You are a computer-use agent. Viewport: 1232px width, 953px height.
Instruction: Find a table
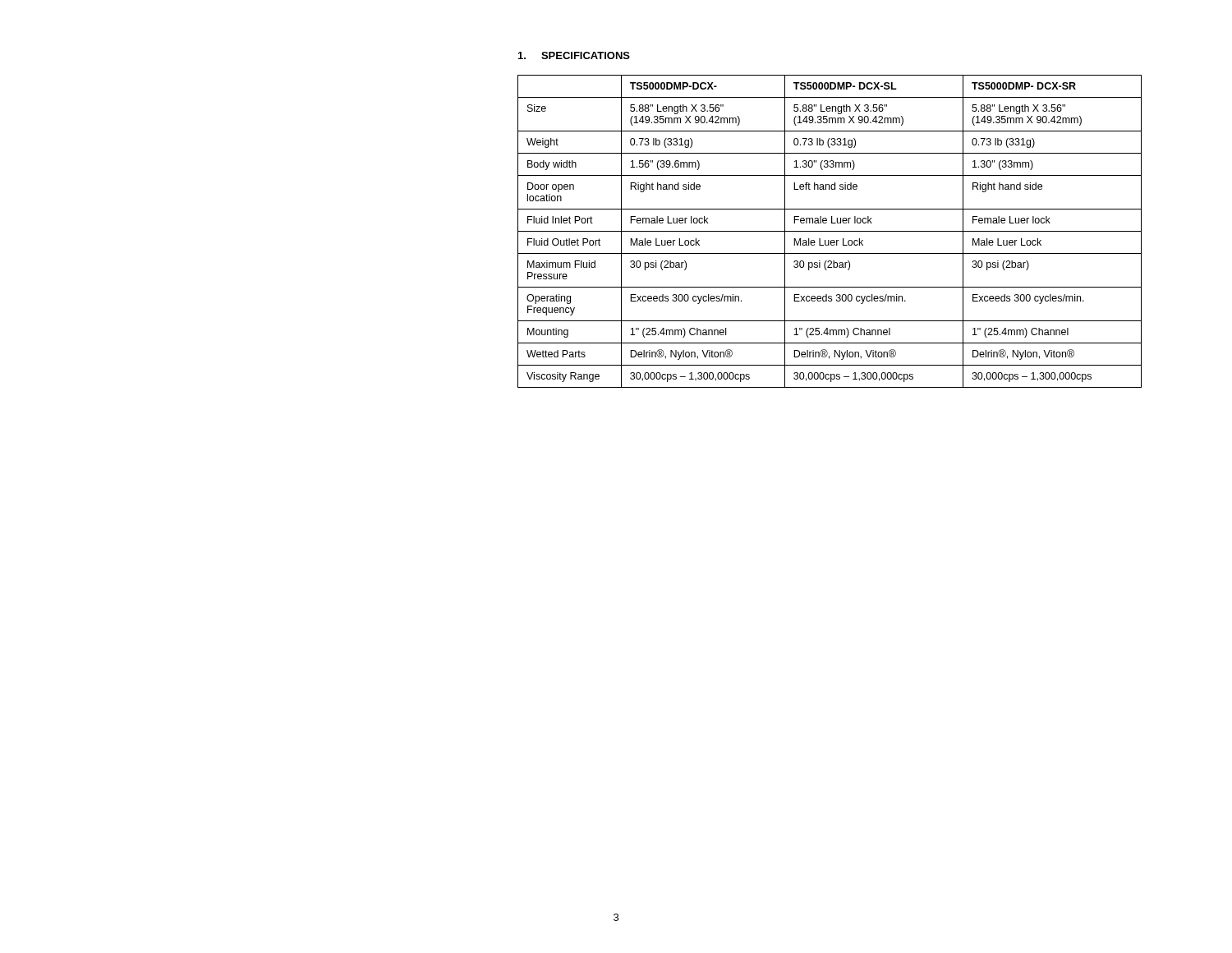830,231
